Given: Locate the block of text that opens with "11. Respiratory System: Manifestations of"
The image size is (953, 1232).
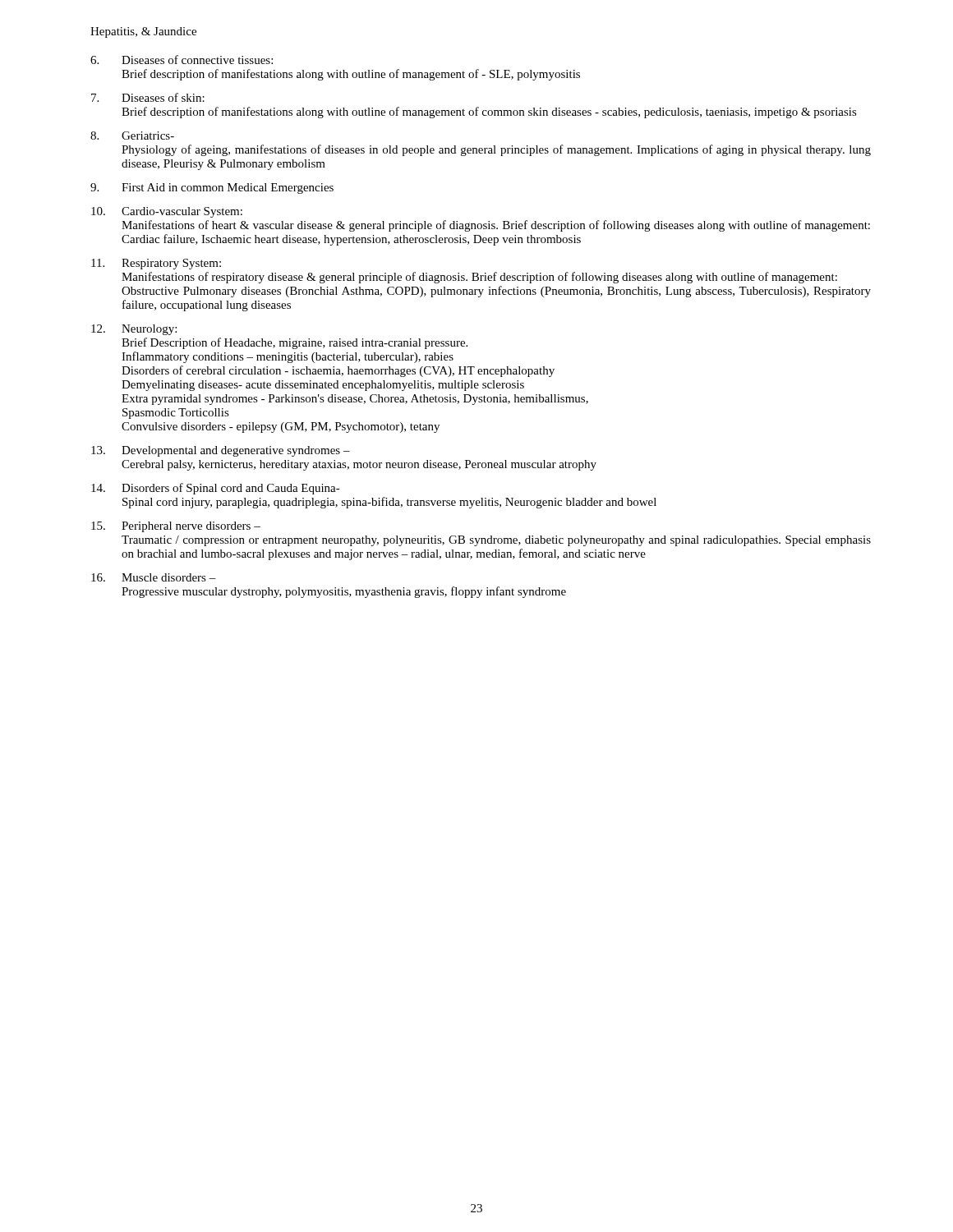Looking at the screenshot, I should (x=481, y=284).
